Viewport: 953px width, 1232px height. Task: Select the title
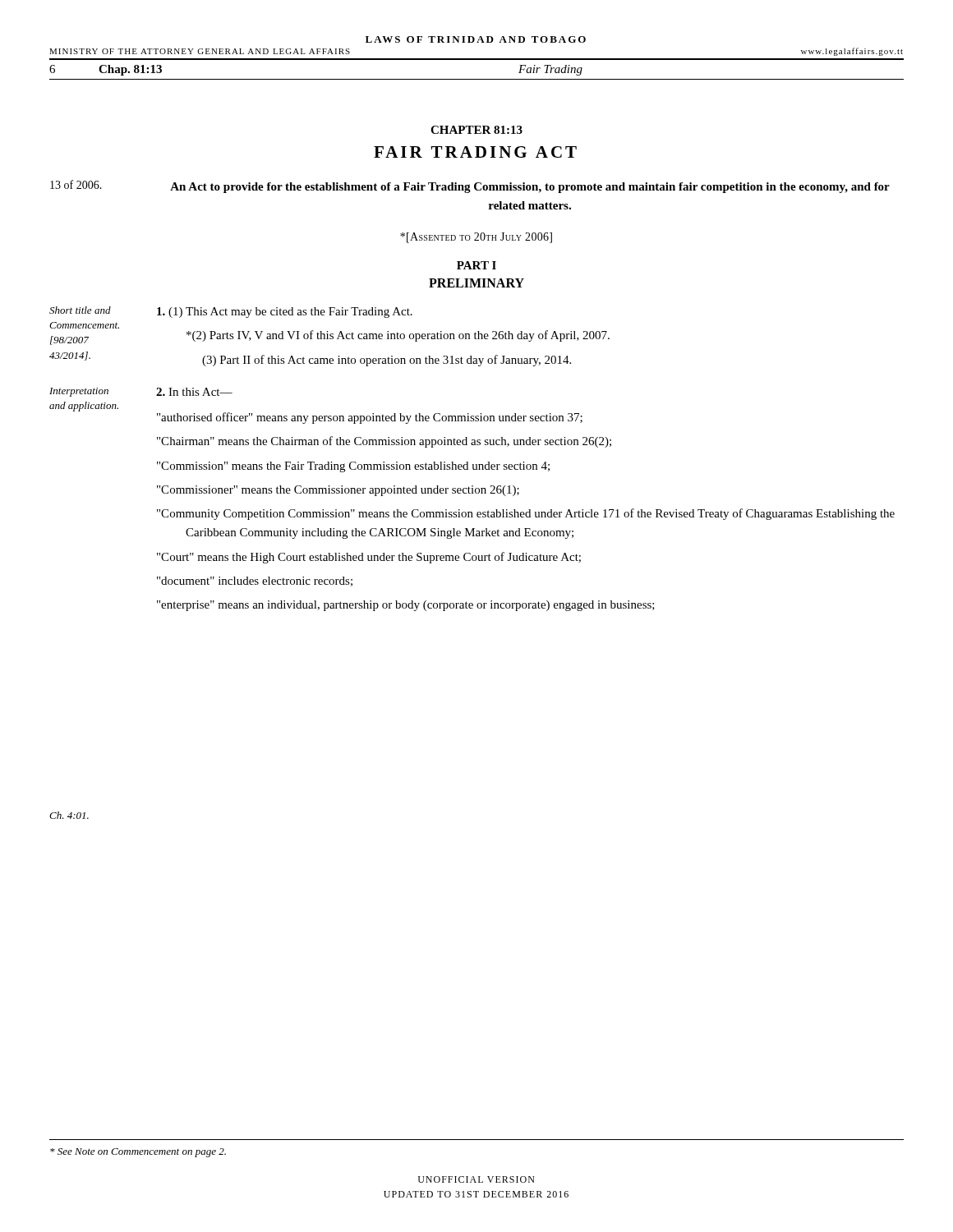coord(476,152)
